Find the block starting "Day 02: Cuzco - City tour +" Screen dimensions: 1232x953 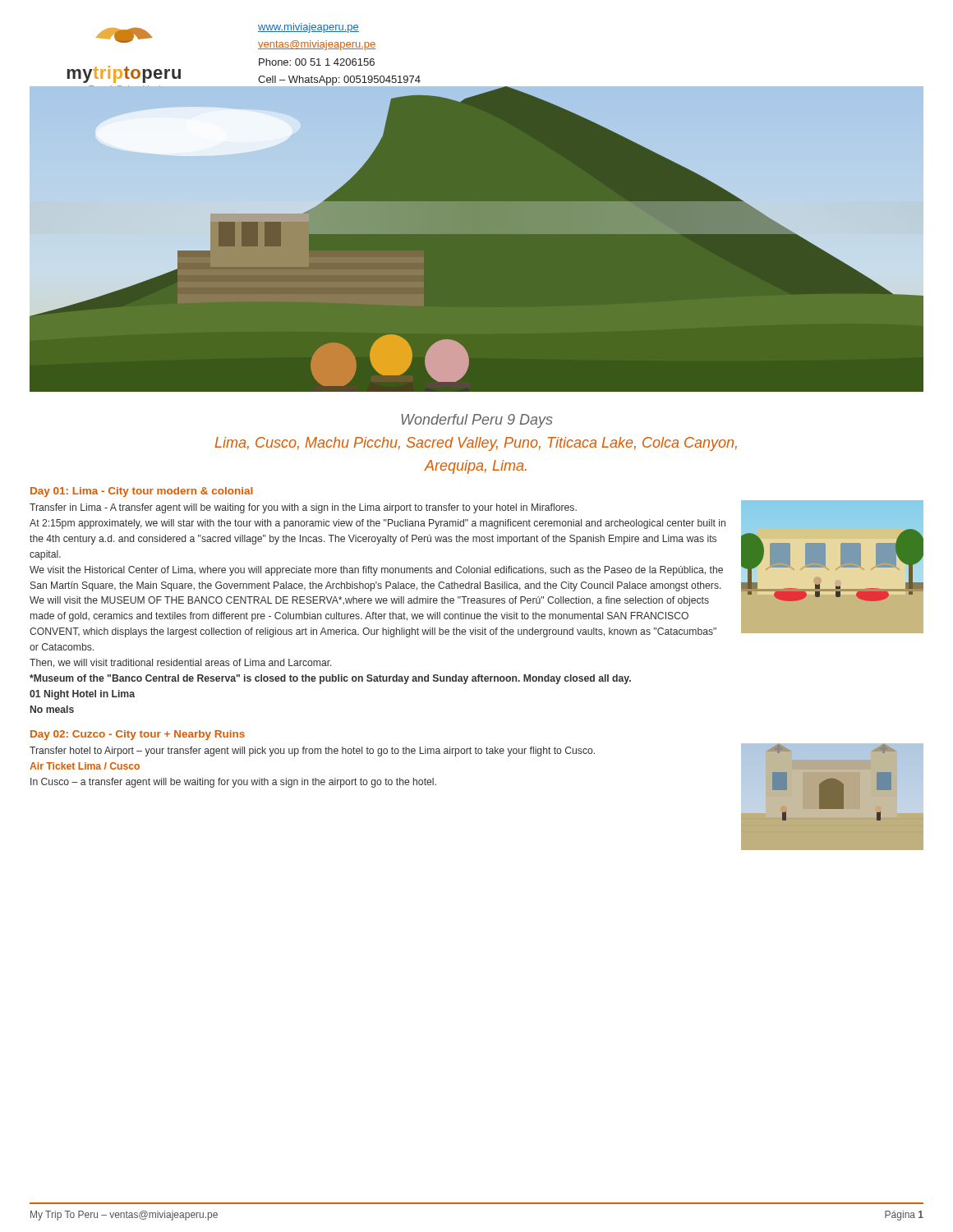pos(137,734)
